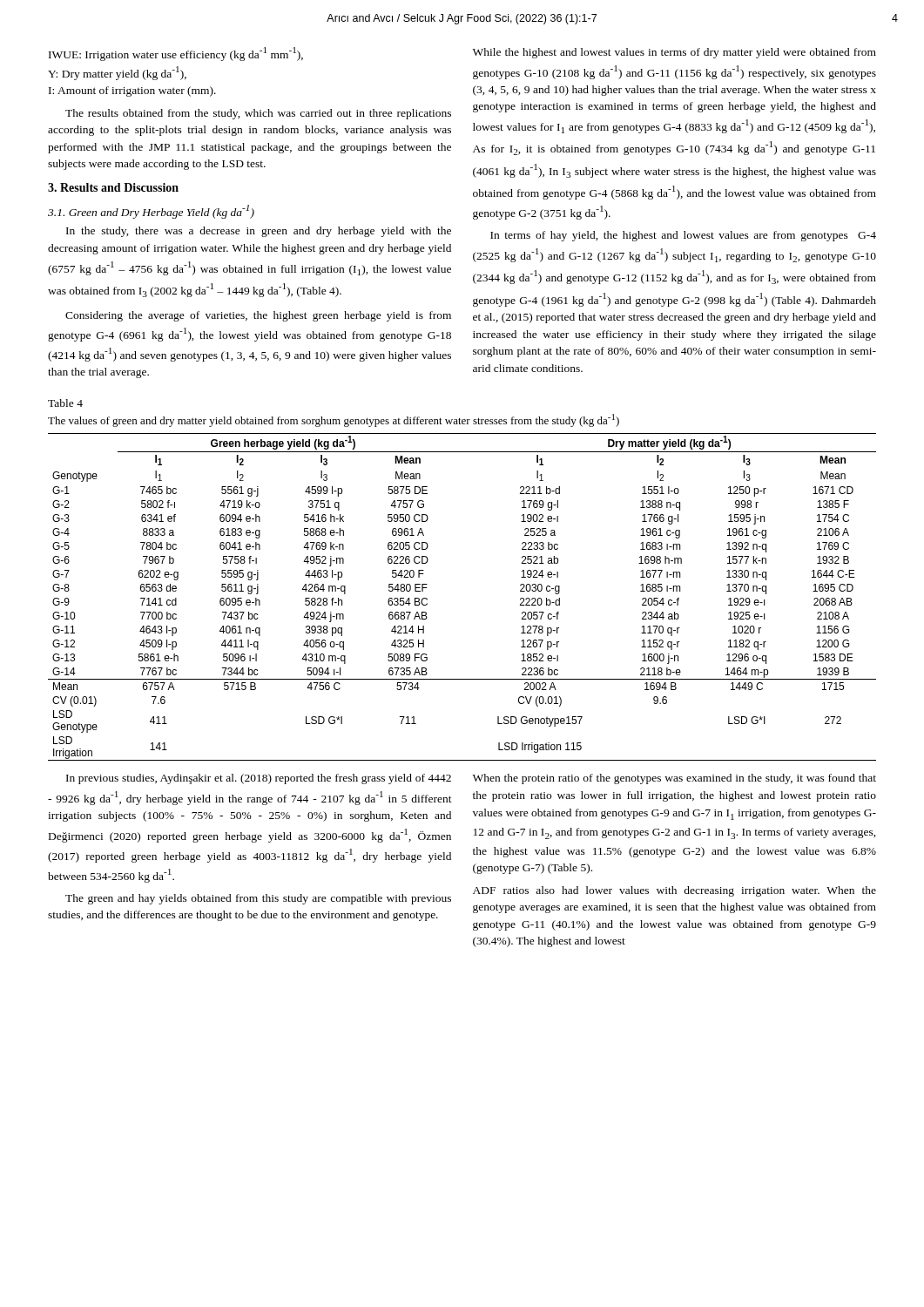The width and height of the screenshot is (924, 1307).
Task: Where is the passage that starts "In the study, there was a decrease in"?
Action: tap(250, 262)
